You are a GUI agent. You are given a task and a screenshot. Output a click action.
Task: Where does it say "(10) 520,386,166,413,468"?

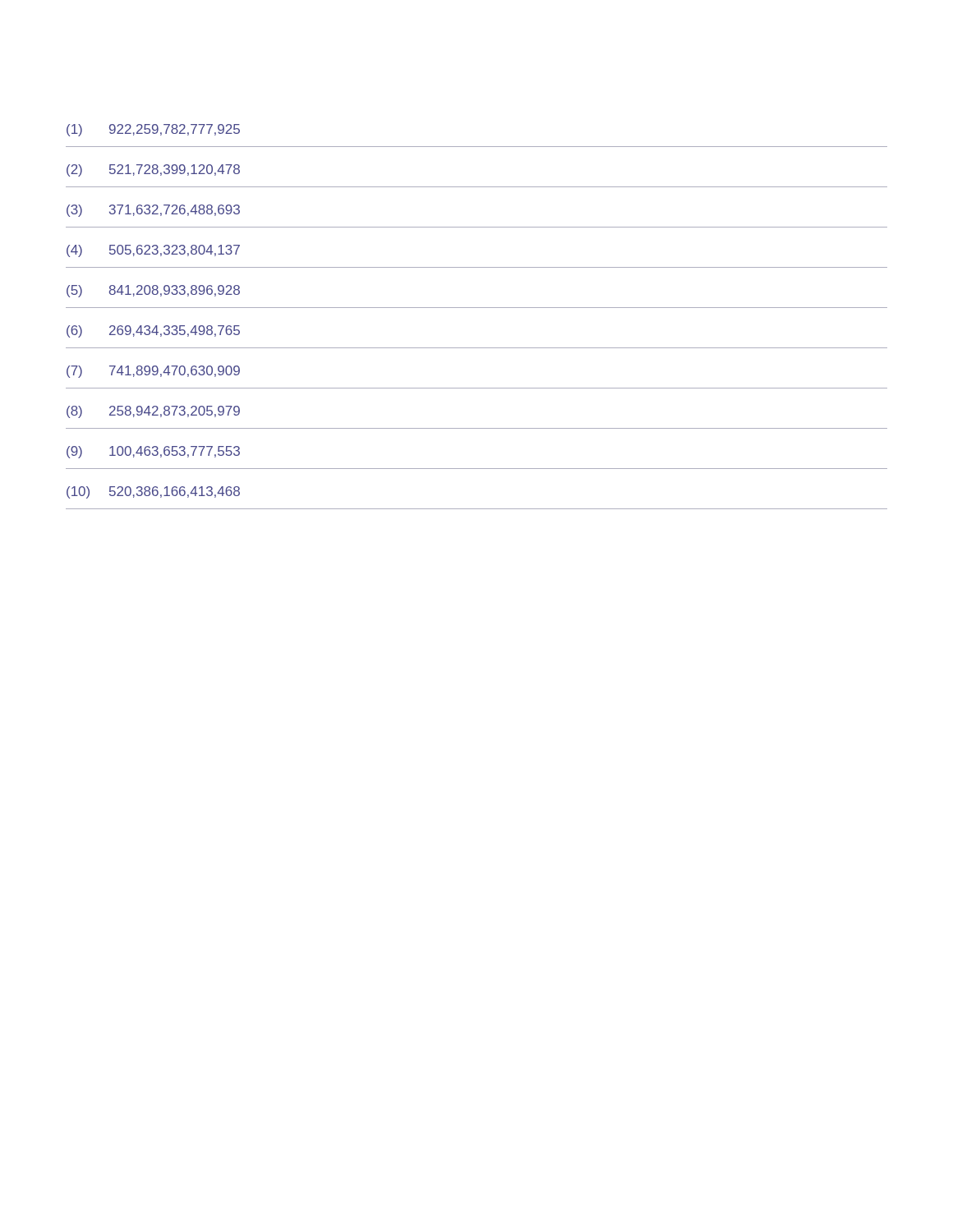click(153, 492)
